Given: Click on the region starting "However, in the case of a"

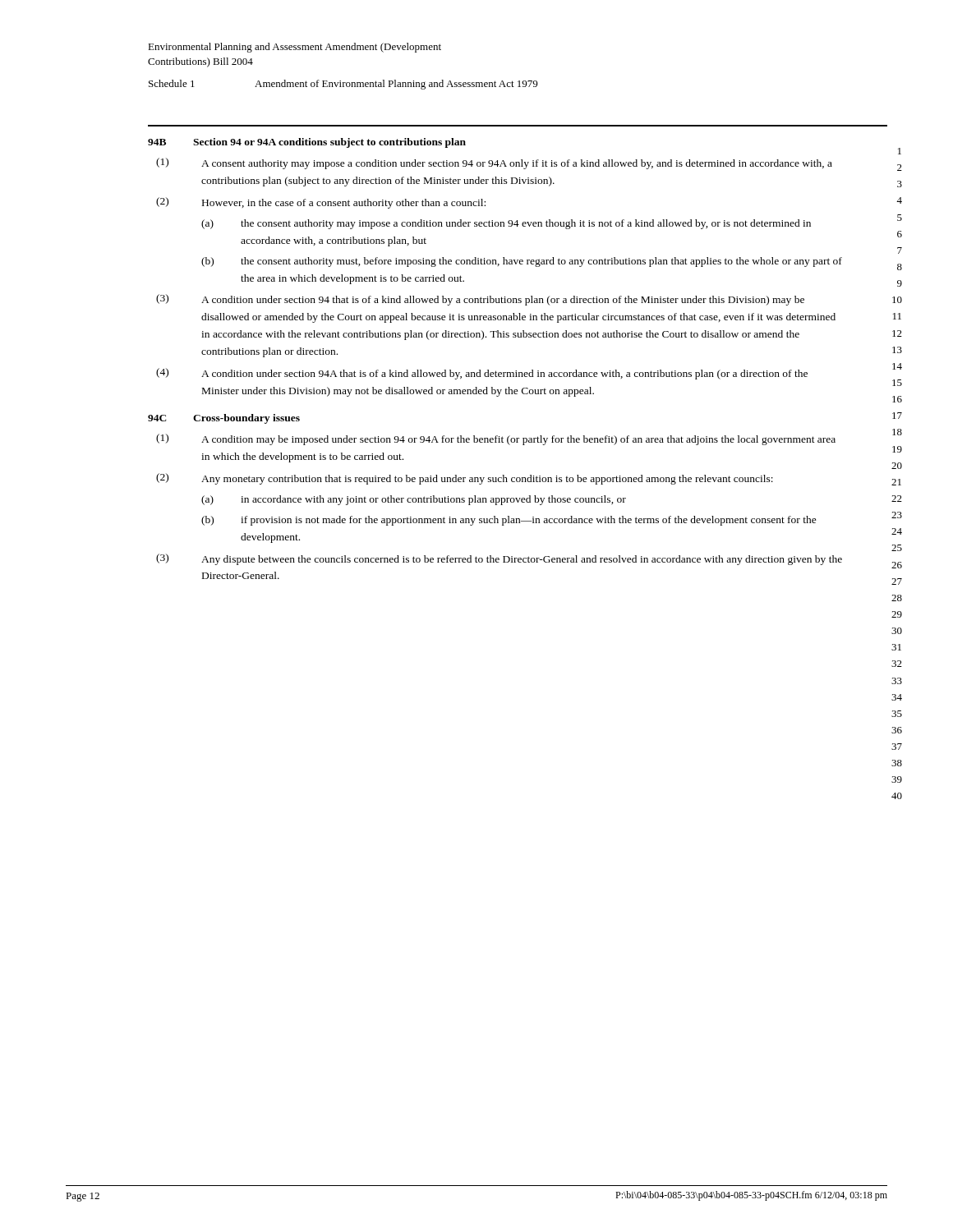Looking at the screenshot, I should tap(344, 202).
